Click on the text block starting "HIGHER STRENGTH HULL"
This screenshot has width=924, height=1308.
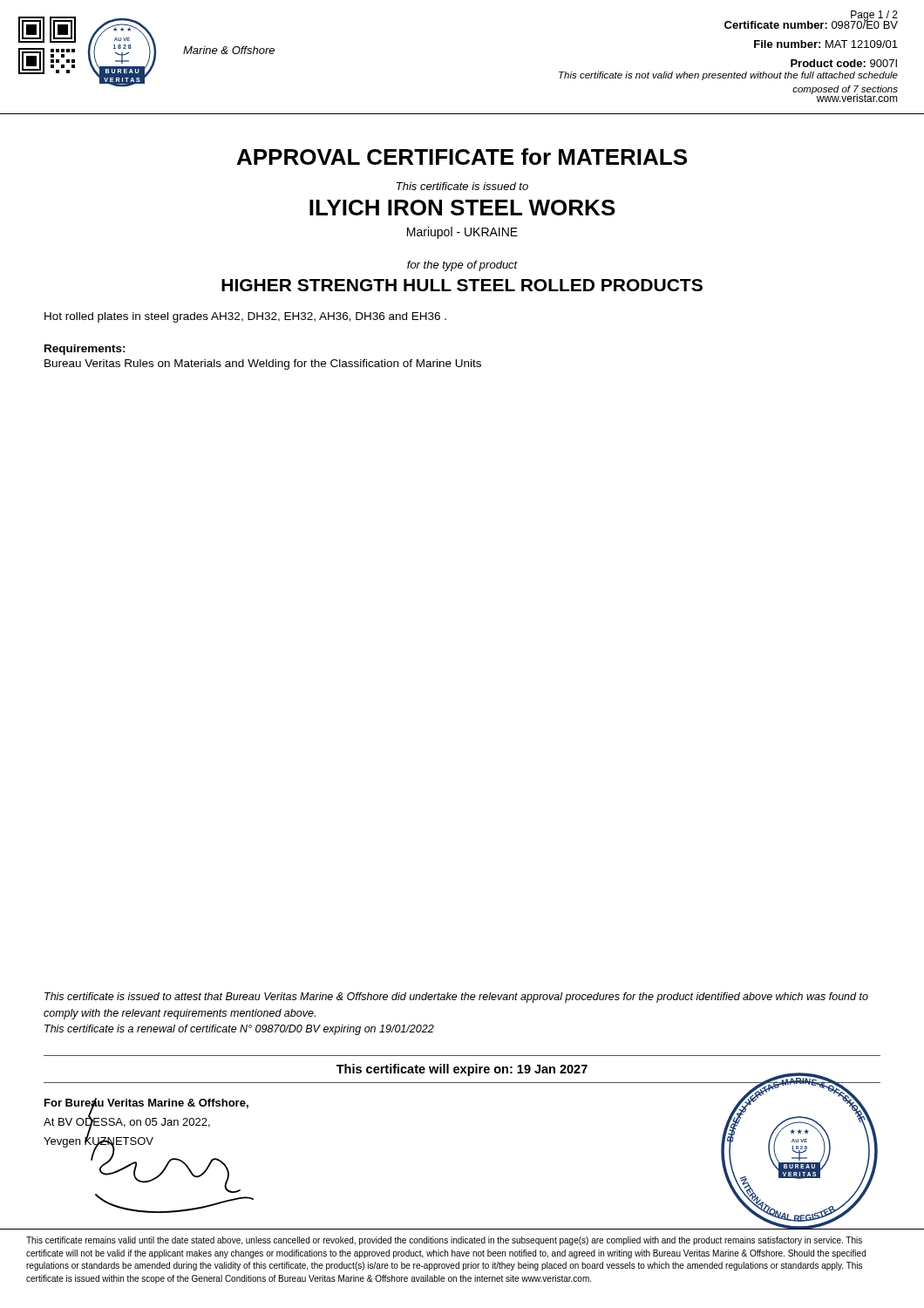click(x=462, y=285)
